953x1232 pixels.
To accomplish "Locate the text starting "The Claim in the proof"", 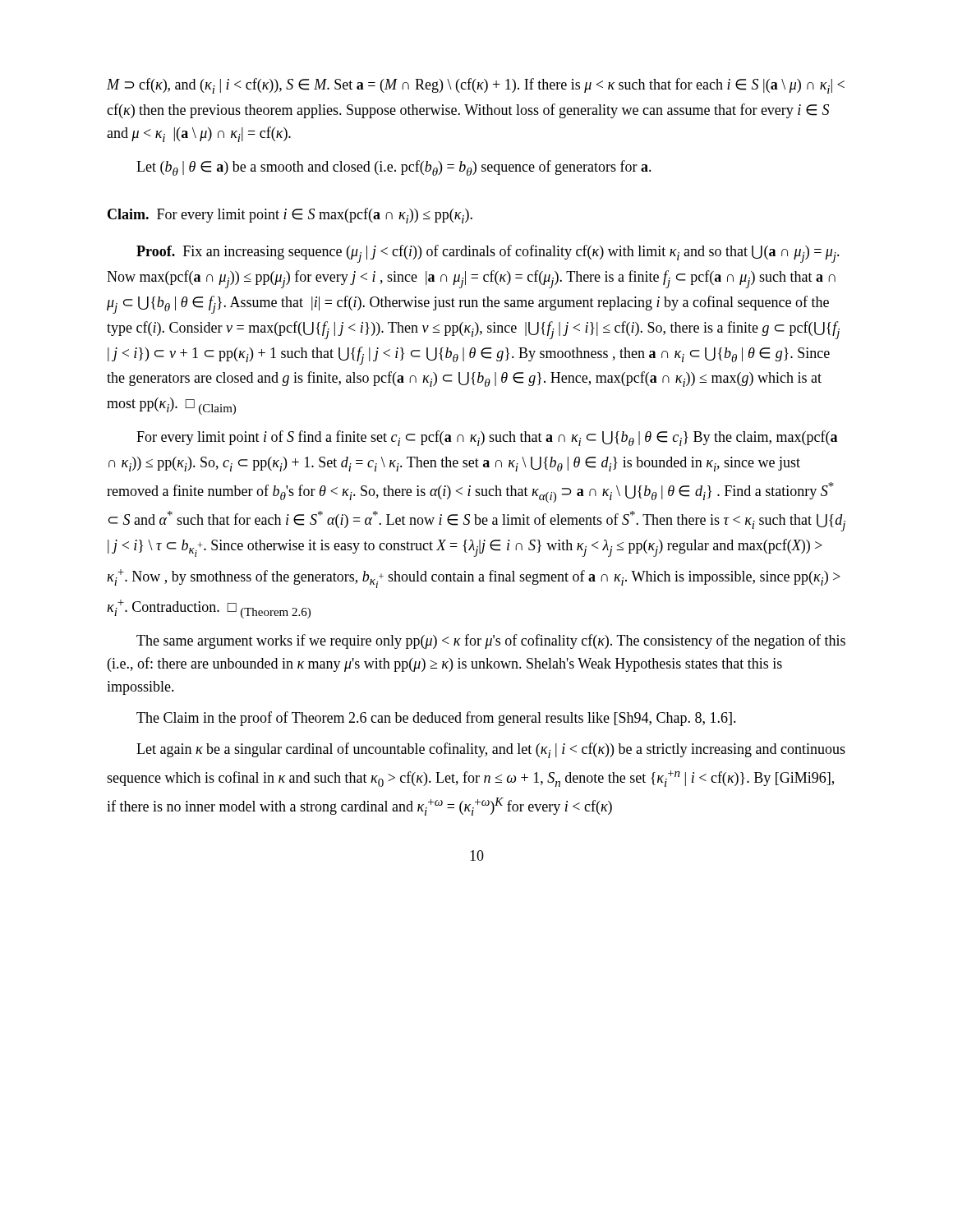I will click(x=476, y=719).
